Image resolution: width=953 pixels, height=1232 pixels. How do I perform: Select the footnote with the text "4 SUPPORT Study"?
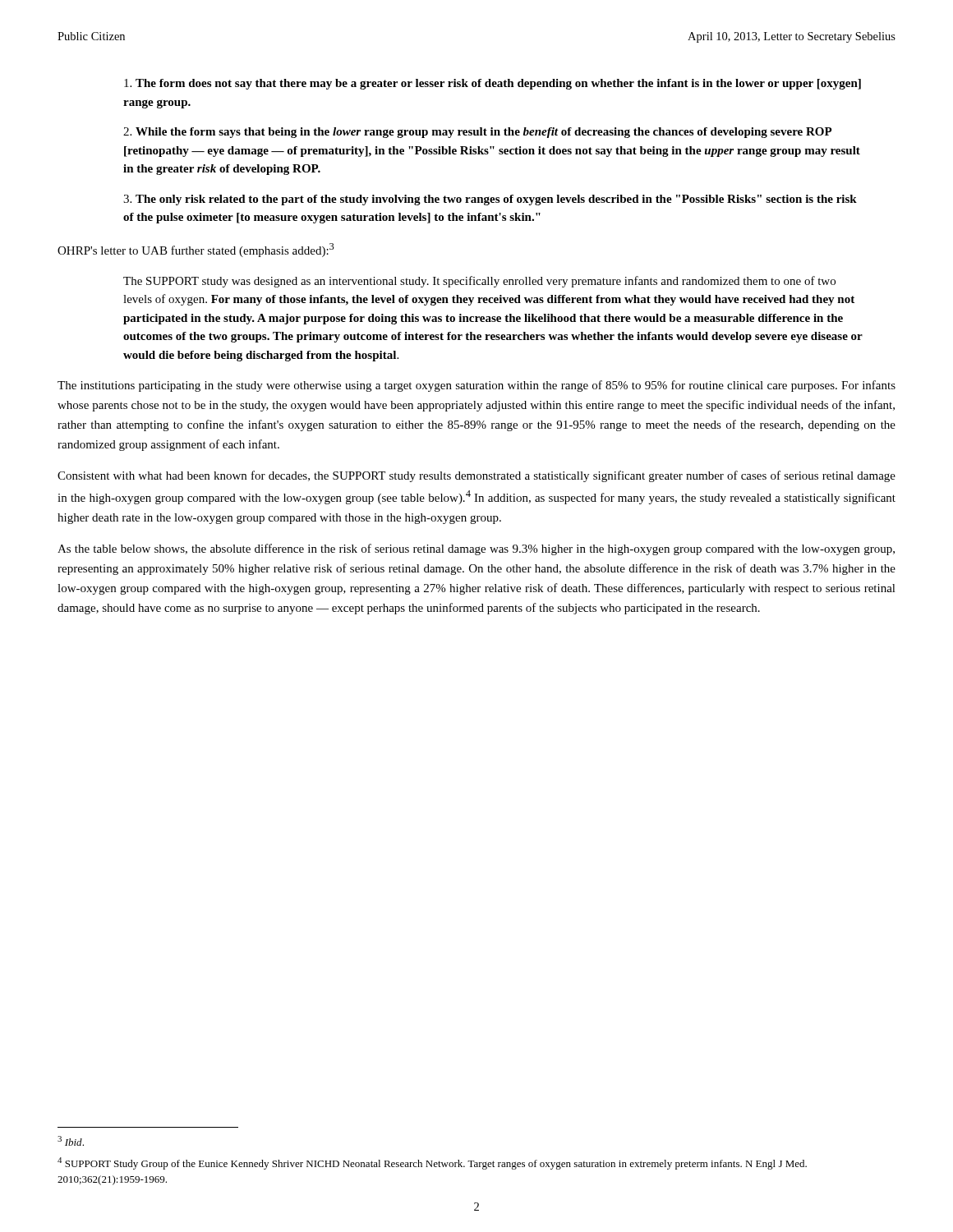476,1171
